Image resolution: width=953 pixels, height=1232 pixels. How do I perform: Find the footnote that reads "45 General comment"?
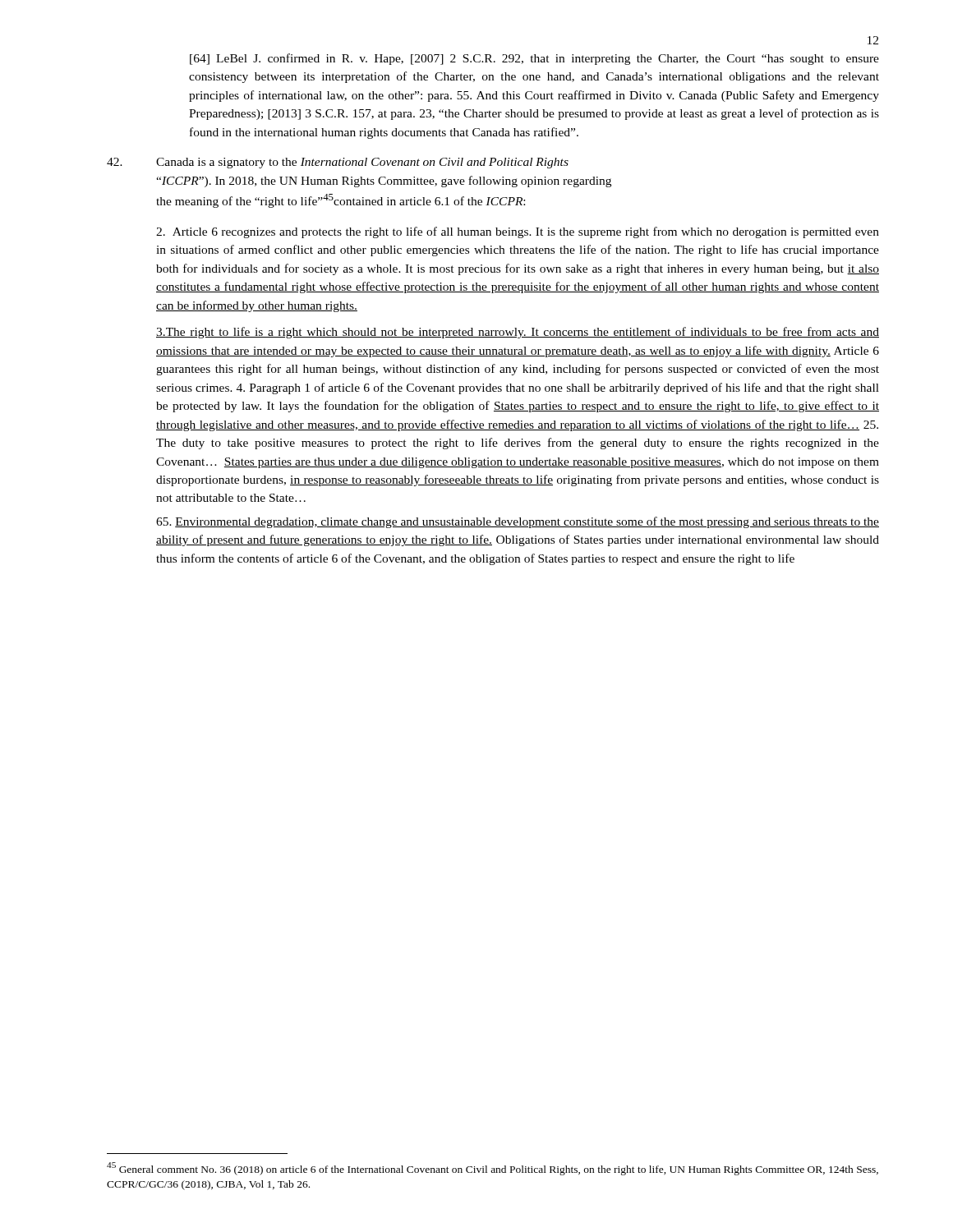click(x=493, y=1175)
